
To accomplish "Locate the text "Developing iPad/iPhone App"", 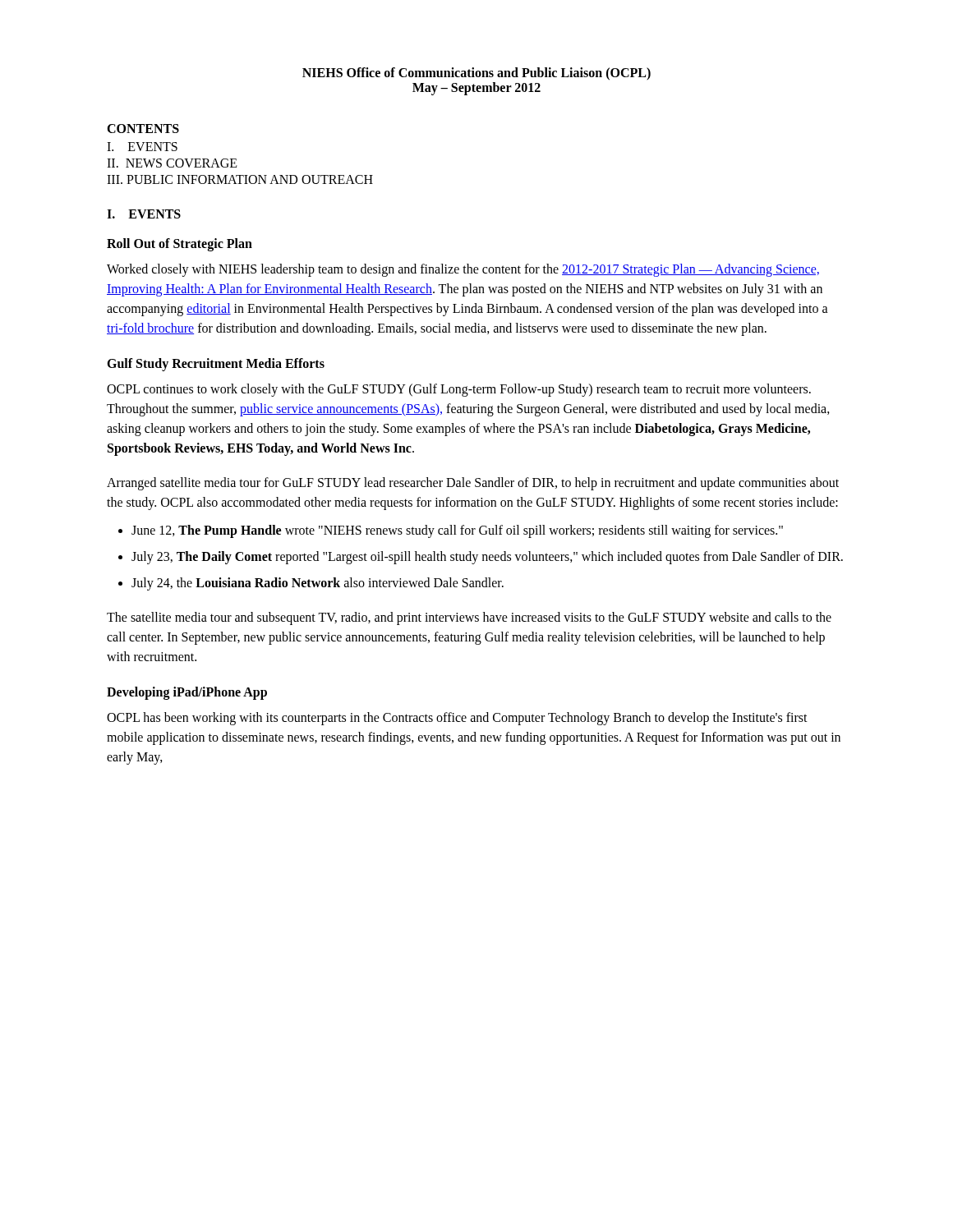I will tap(187, 692).
